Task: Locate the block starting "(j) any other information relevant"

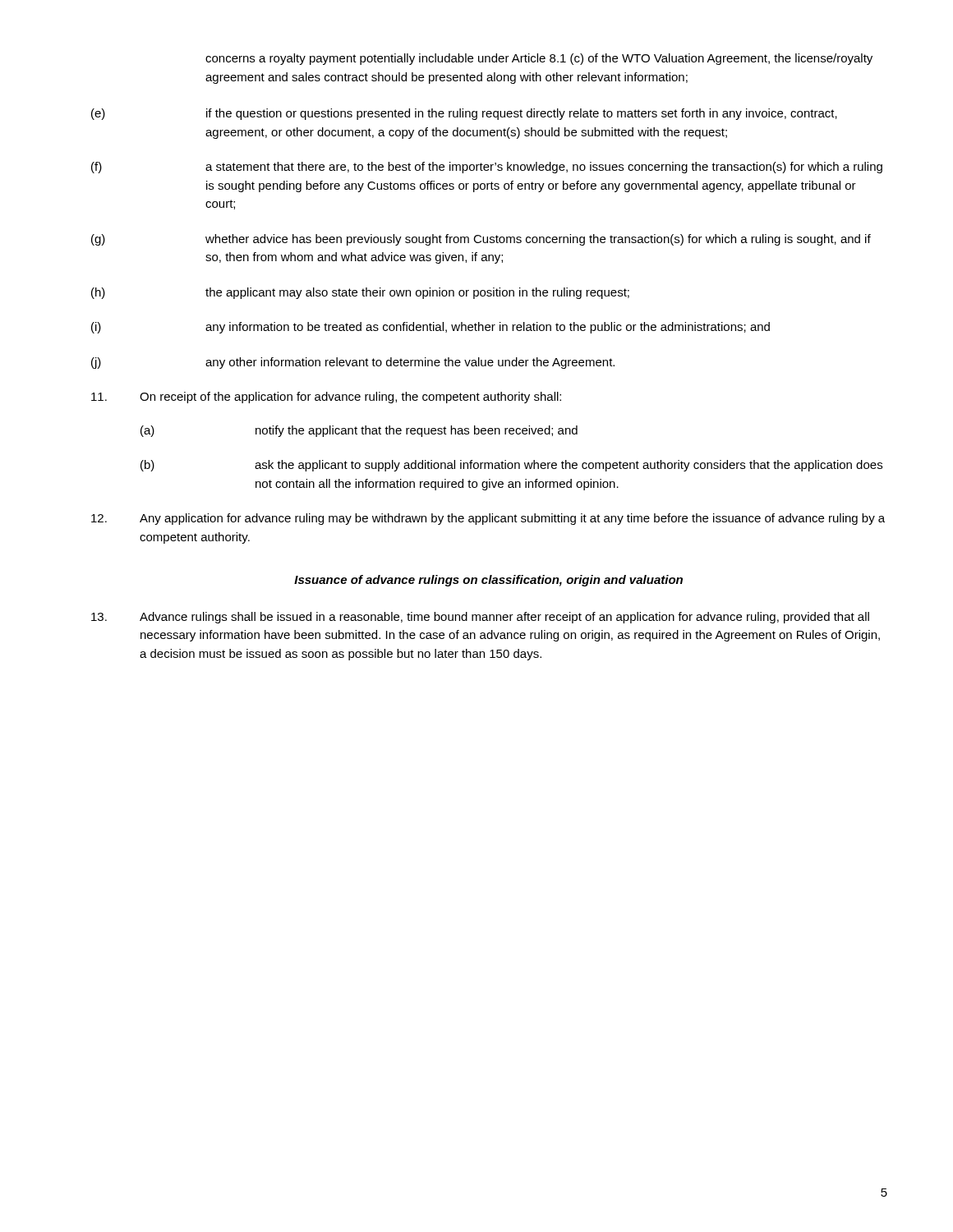Action: point(489,362)
